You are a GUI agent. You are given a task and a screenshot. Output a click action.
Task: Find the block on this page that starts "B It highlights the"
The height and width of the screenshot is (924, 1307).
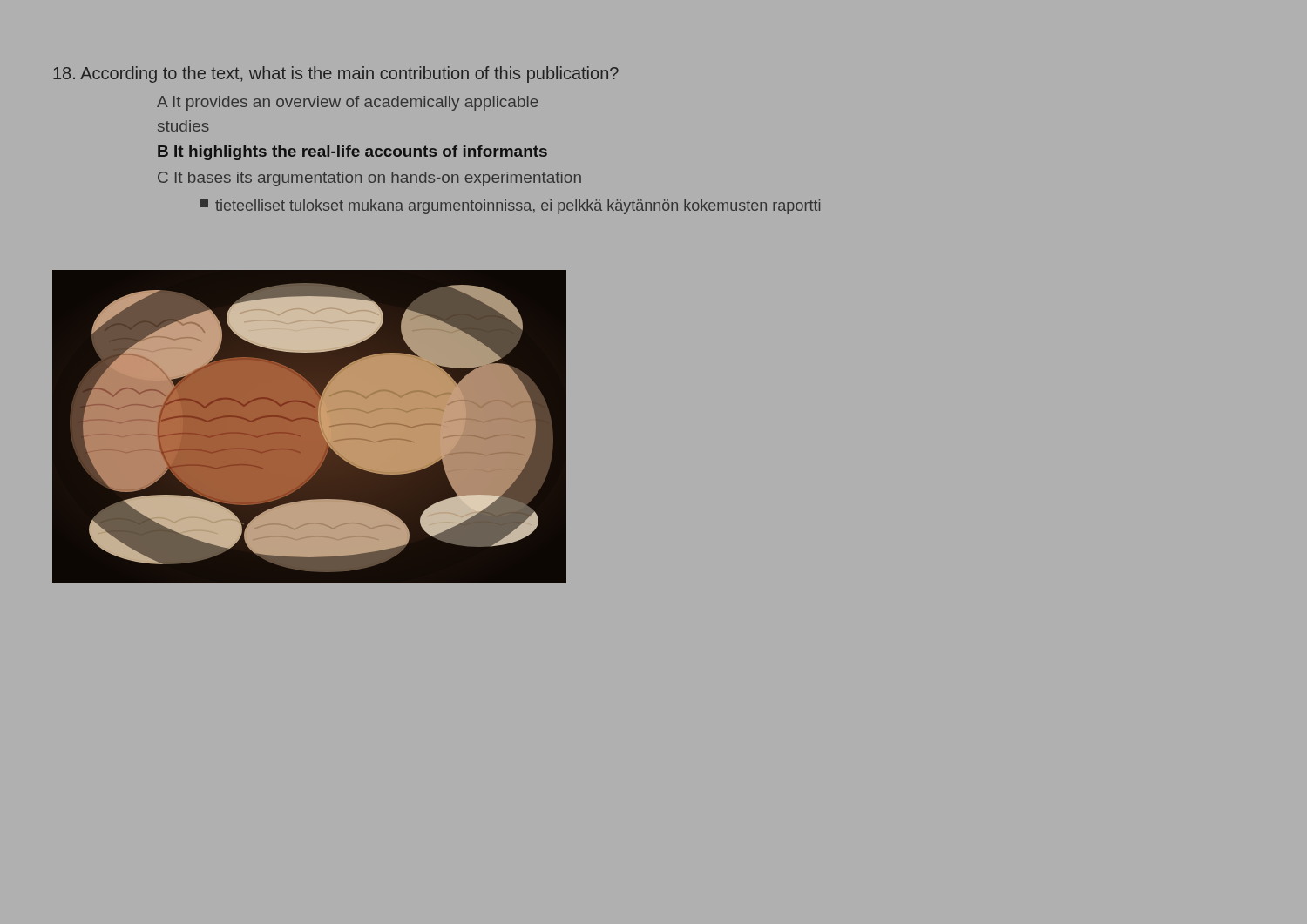[x=352, y=151]
